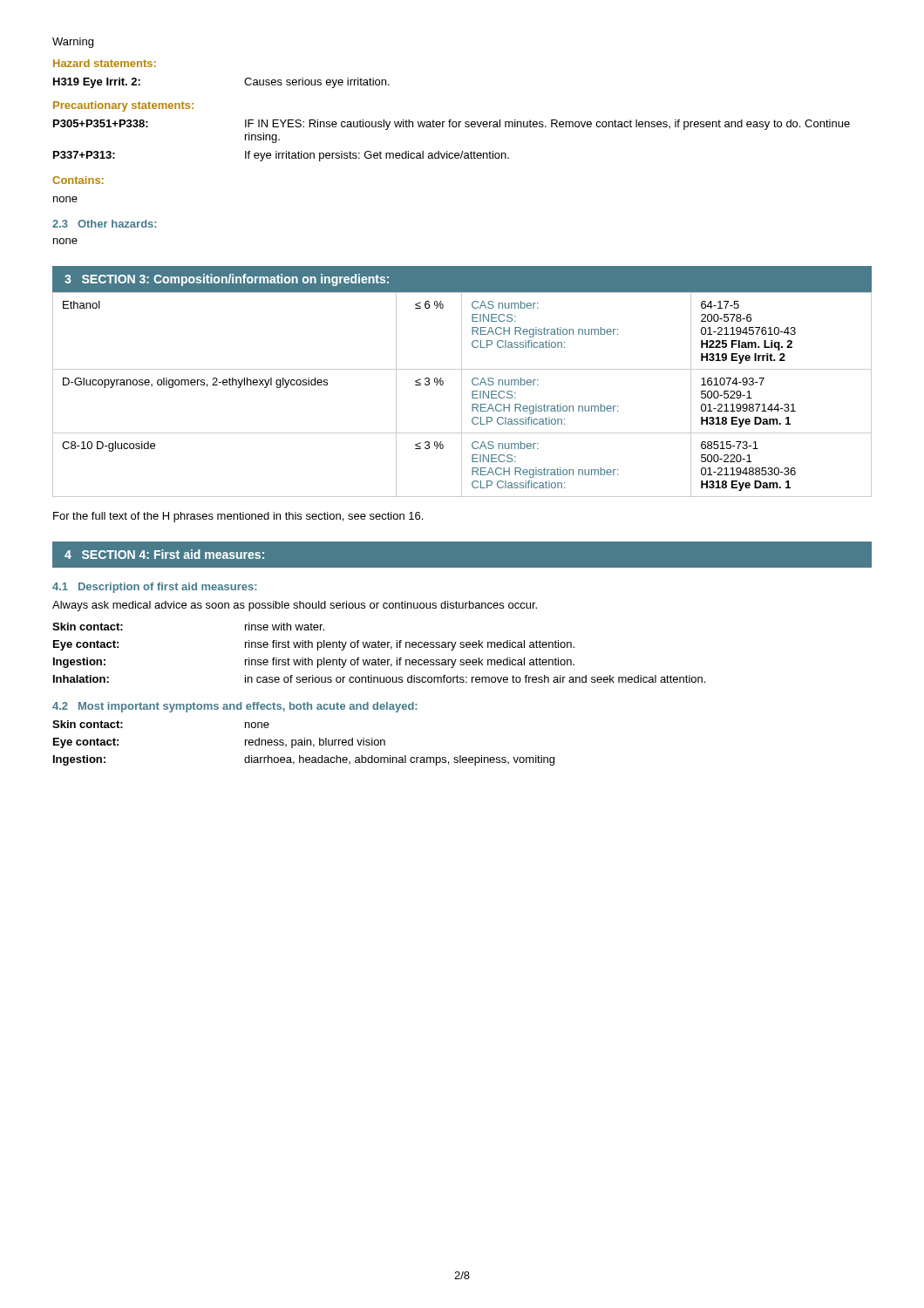Find the section header on this page that starts "4 SECTION 4: First aid"
Image resolution: width=924 pixels, height=1308 pixels.
165,555
